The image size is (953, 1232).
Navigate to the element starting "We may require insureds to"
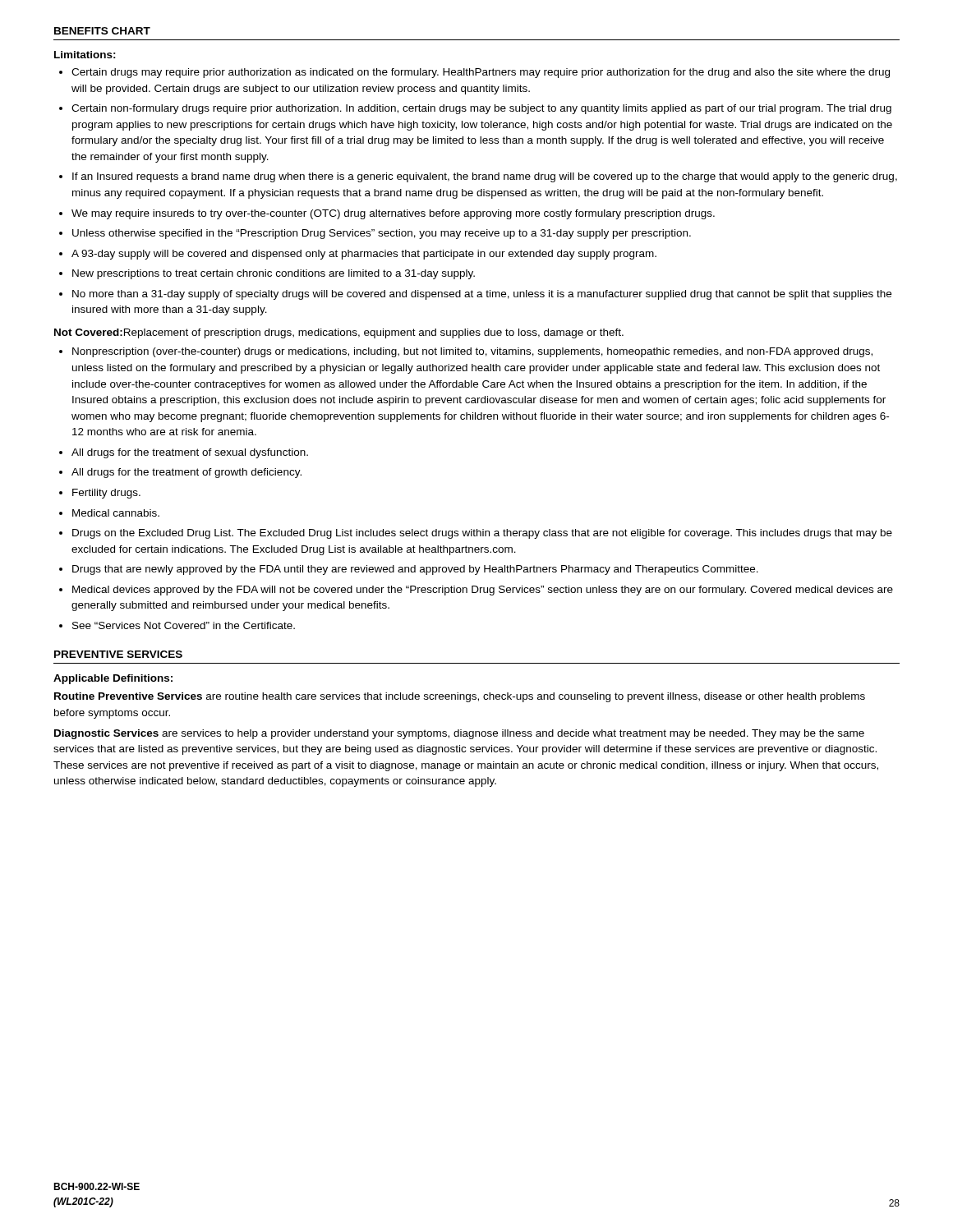pyautogui.click(x=486, y=213)
